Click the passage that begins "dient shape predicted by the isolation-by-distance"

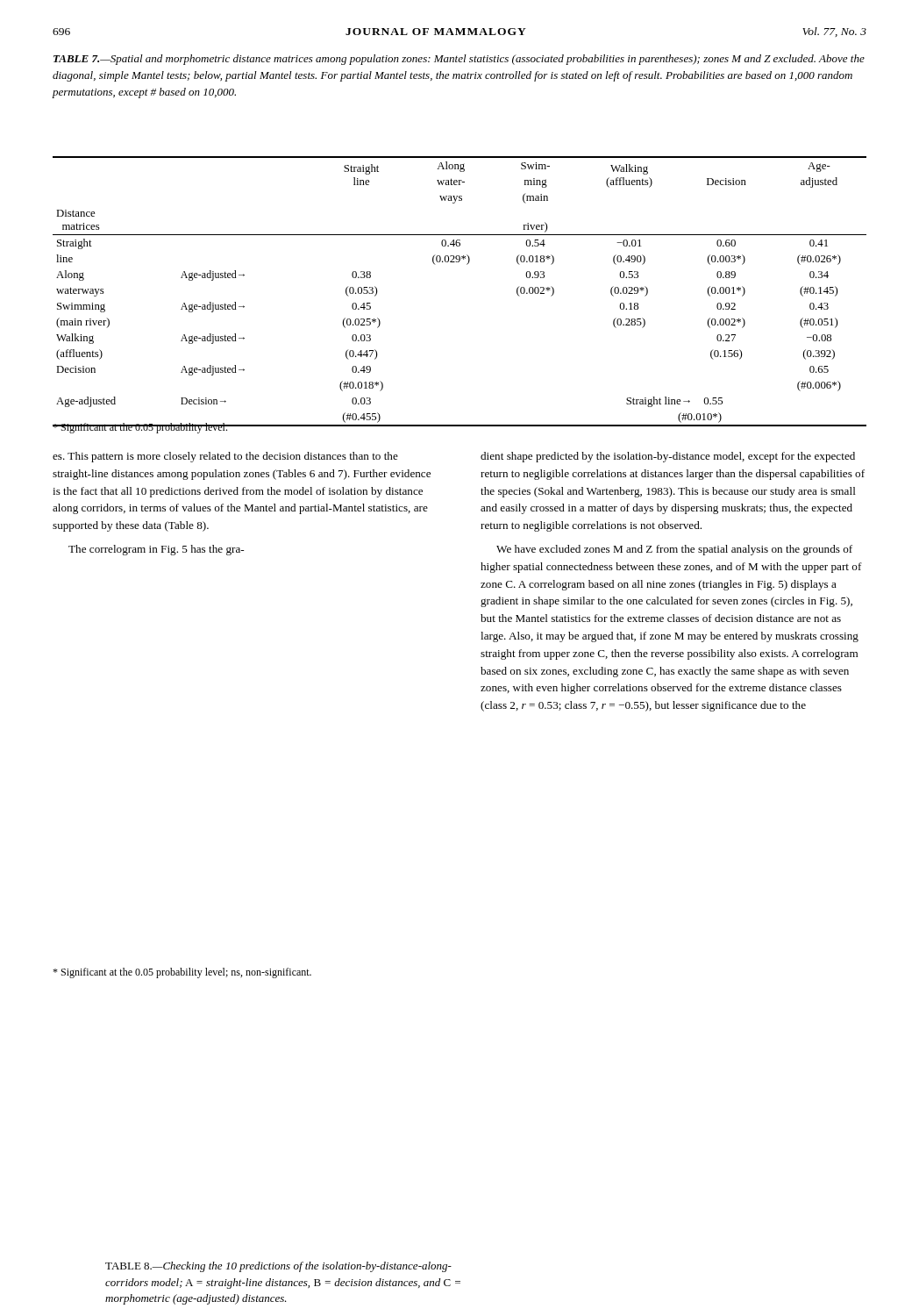(x=673, y=581)
